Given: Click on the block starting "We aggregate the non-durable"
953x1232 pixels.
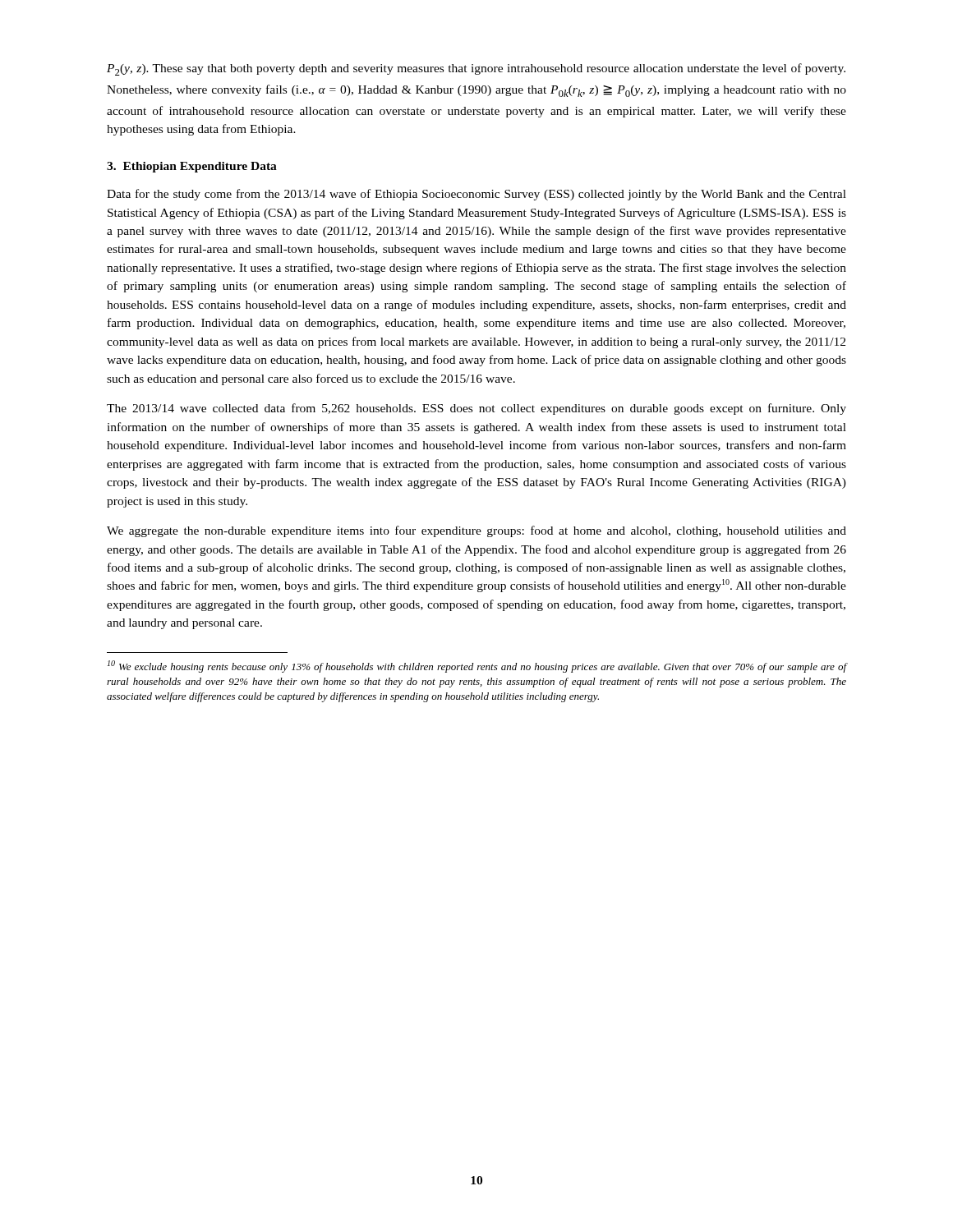Looking at the screenshot, I should coord(476,576).
